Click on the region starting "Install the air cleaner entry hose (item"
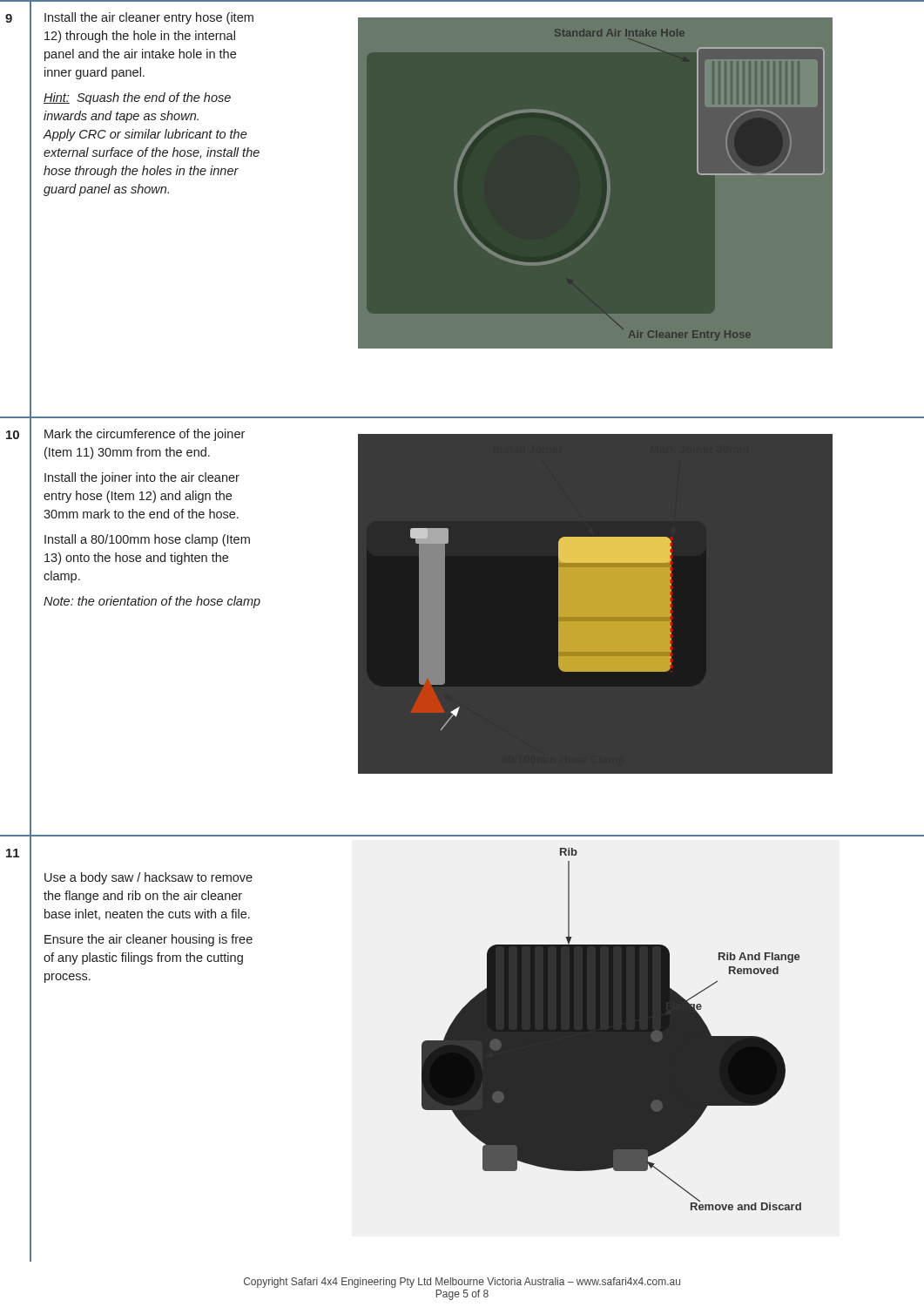This screenshot has height=1307, width=924. point(154,104)
